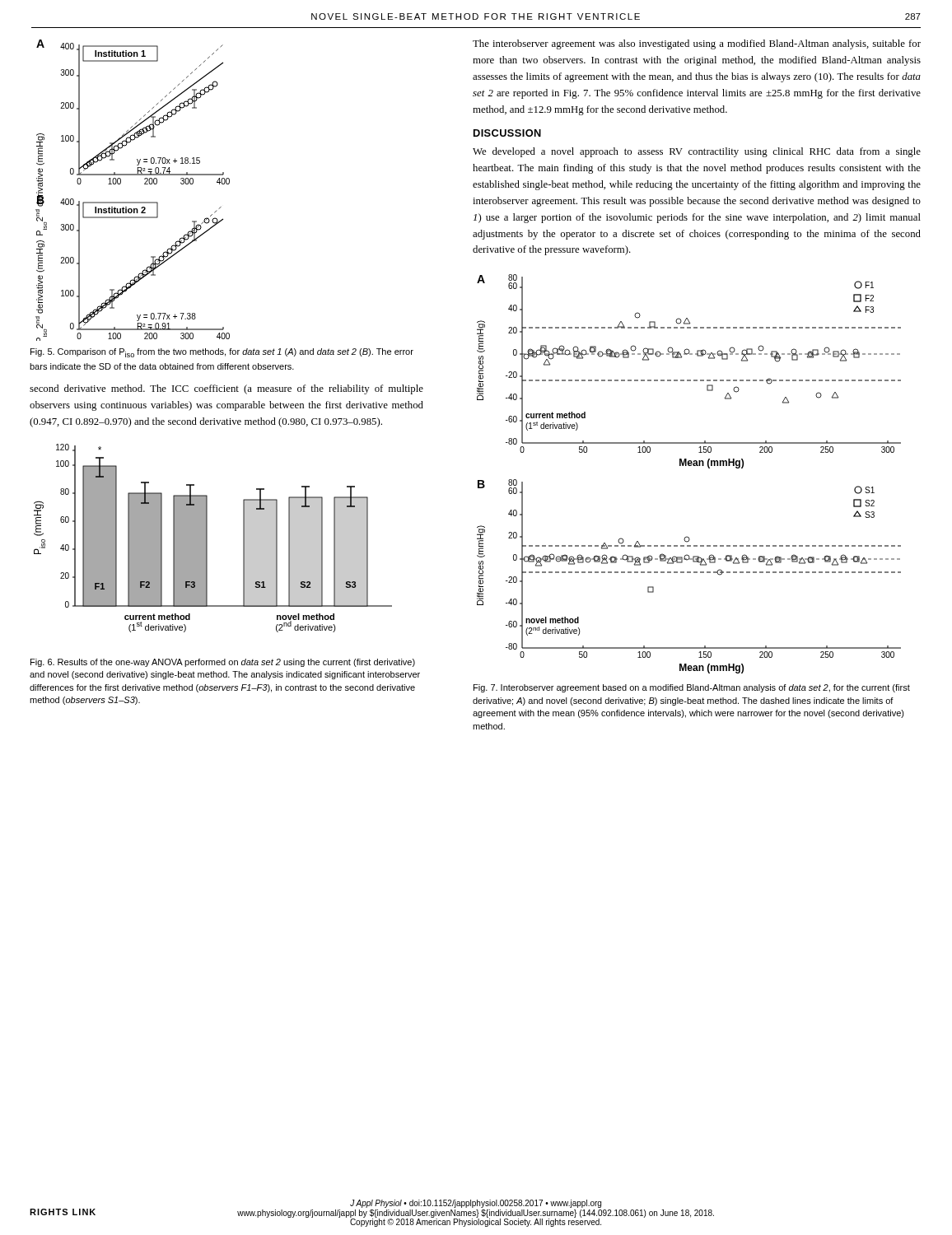Locate the caption with the text "Fig. 5. Comparison of Piso"

click(x=221, y=359)
